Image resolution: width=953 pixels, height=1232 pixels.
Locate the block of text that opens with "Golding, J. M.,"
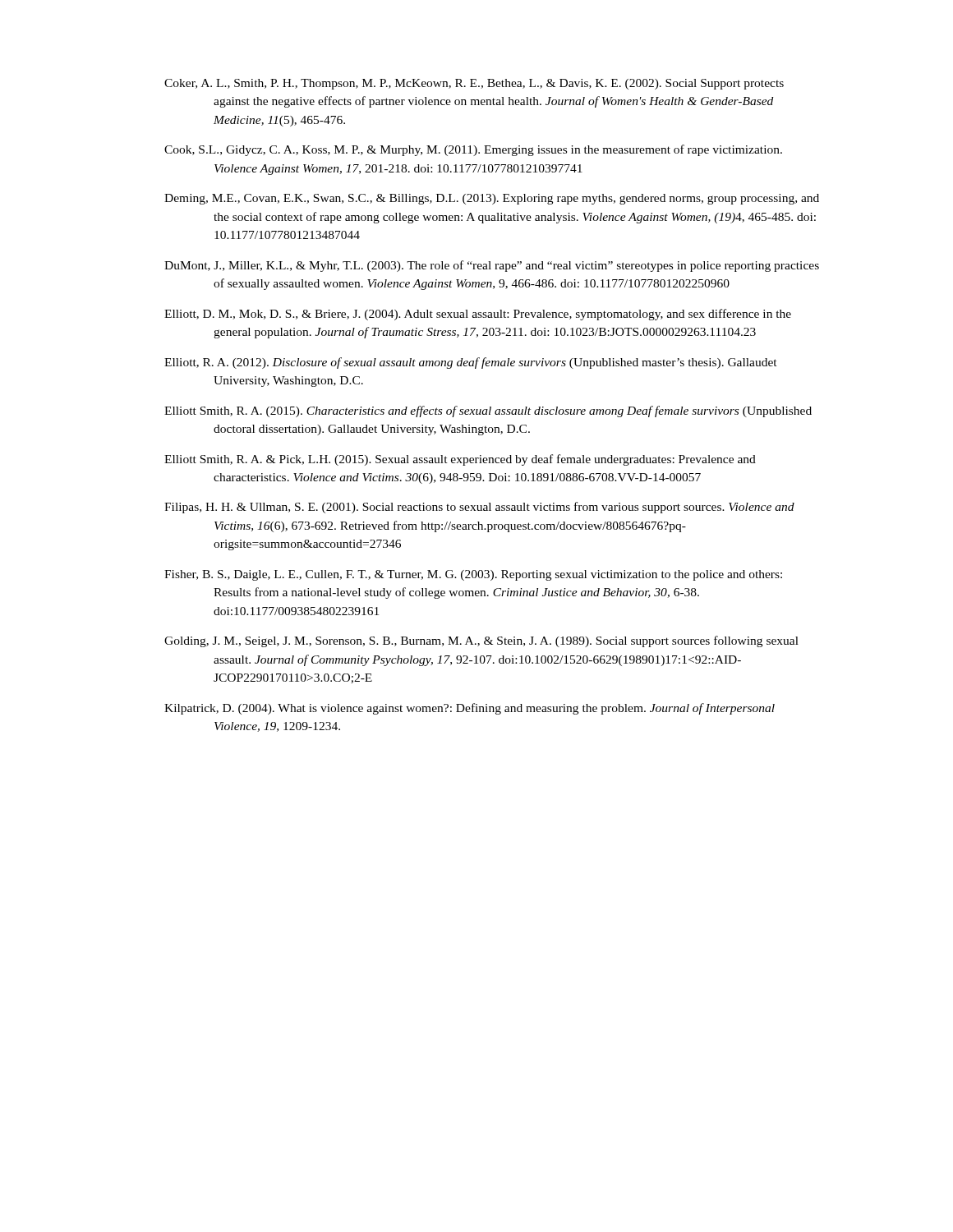click(481, 659)
